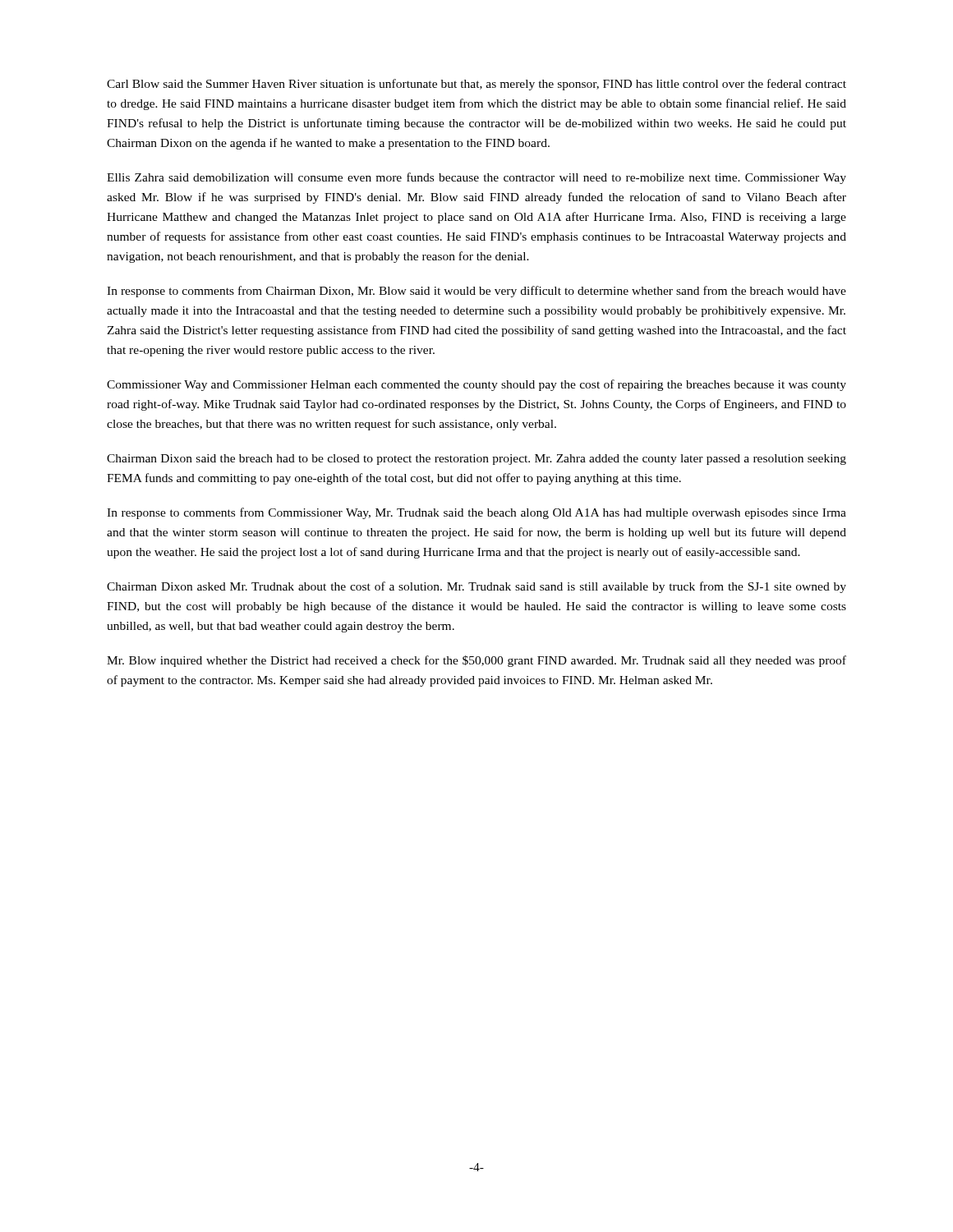Select the text block that says "Chairman Dixon said"

pos(476,468)
